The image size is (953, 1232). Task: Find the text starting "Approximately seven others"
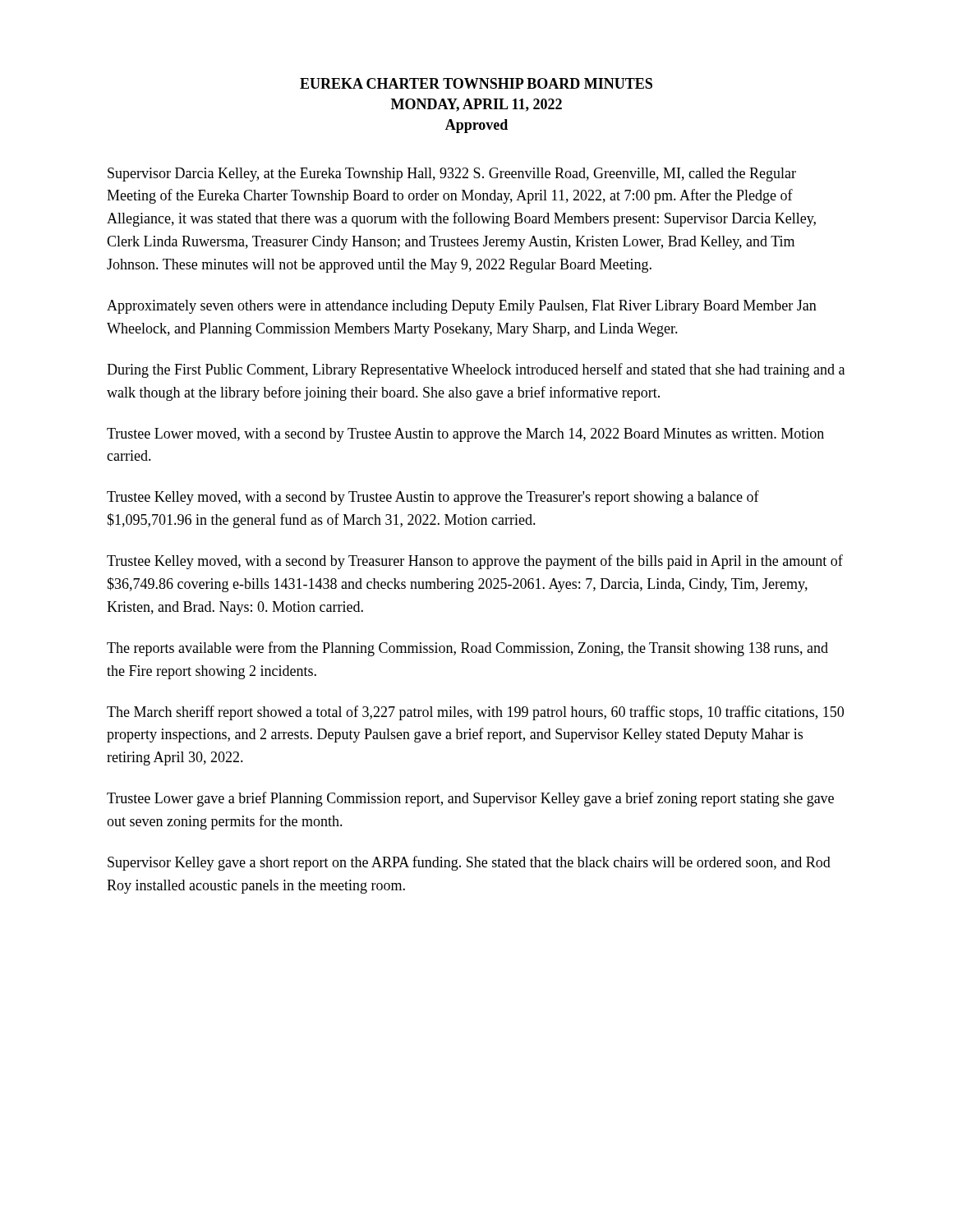click(462, 317)
